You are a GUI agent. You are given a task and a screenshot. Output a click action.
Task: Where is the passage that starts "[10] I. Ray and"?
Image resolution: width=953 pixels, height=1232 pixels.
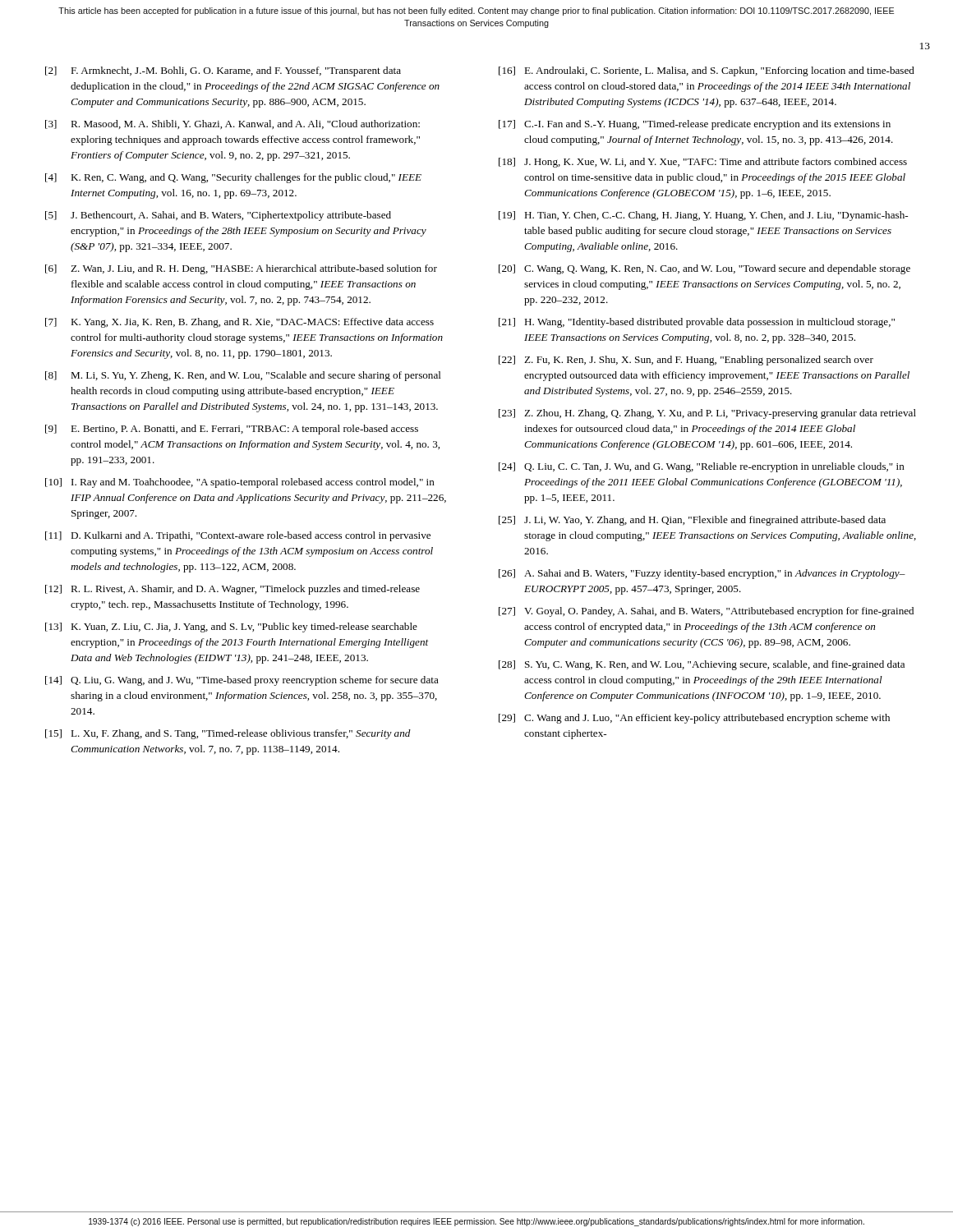[x=246, y=497]
